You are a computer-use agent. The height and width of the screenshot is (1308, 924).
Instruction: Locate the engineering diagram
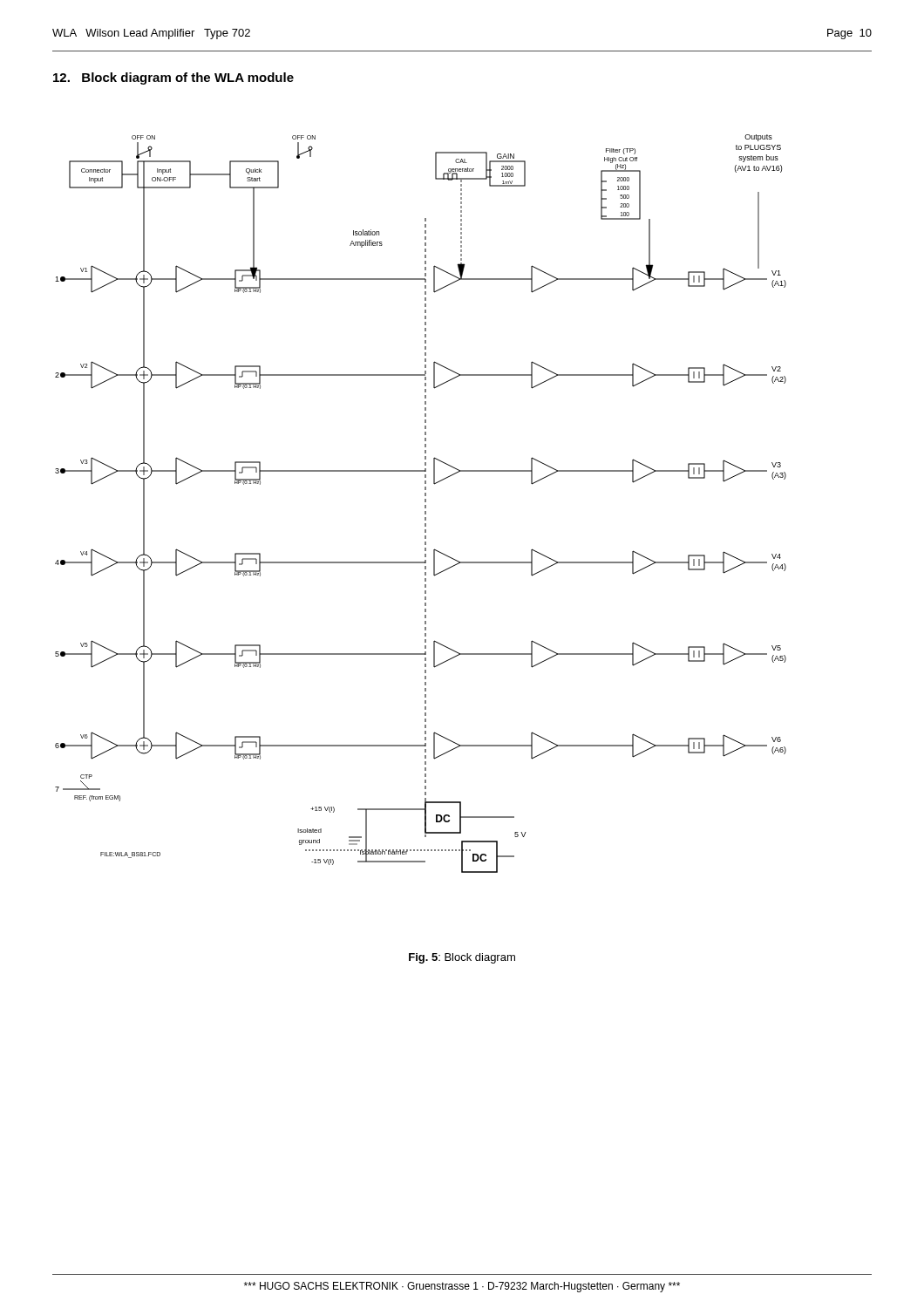pos(466,532)
